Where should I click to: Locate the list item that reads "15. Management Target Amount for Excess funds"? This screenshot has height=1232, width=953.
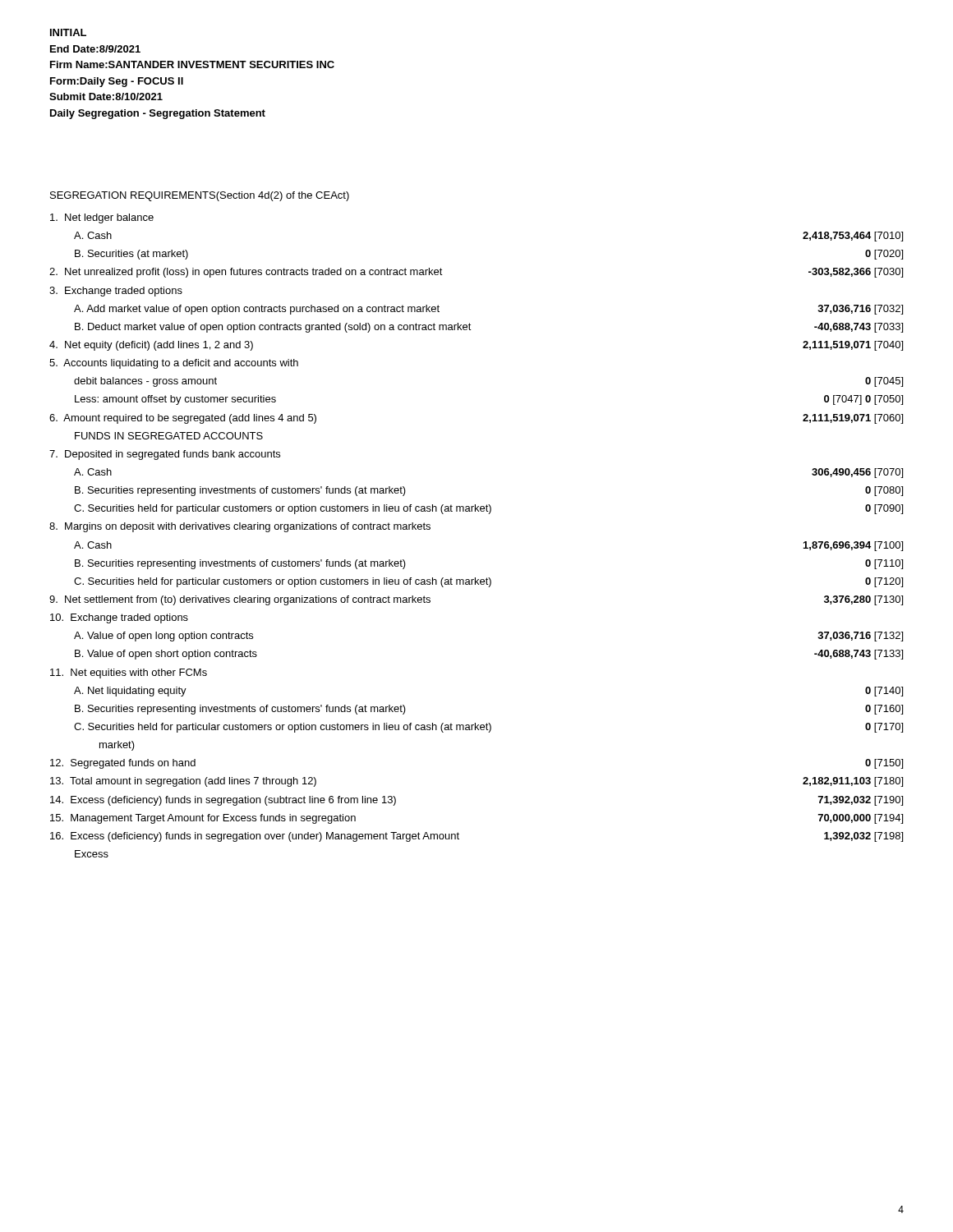(203, 818)
